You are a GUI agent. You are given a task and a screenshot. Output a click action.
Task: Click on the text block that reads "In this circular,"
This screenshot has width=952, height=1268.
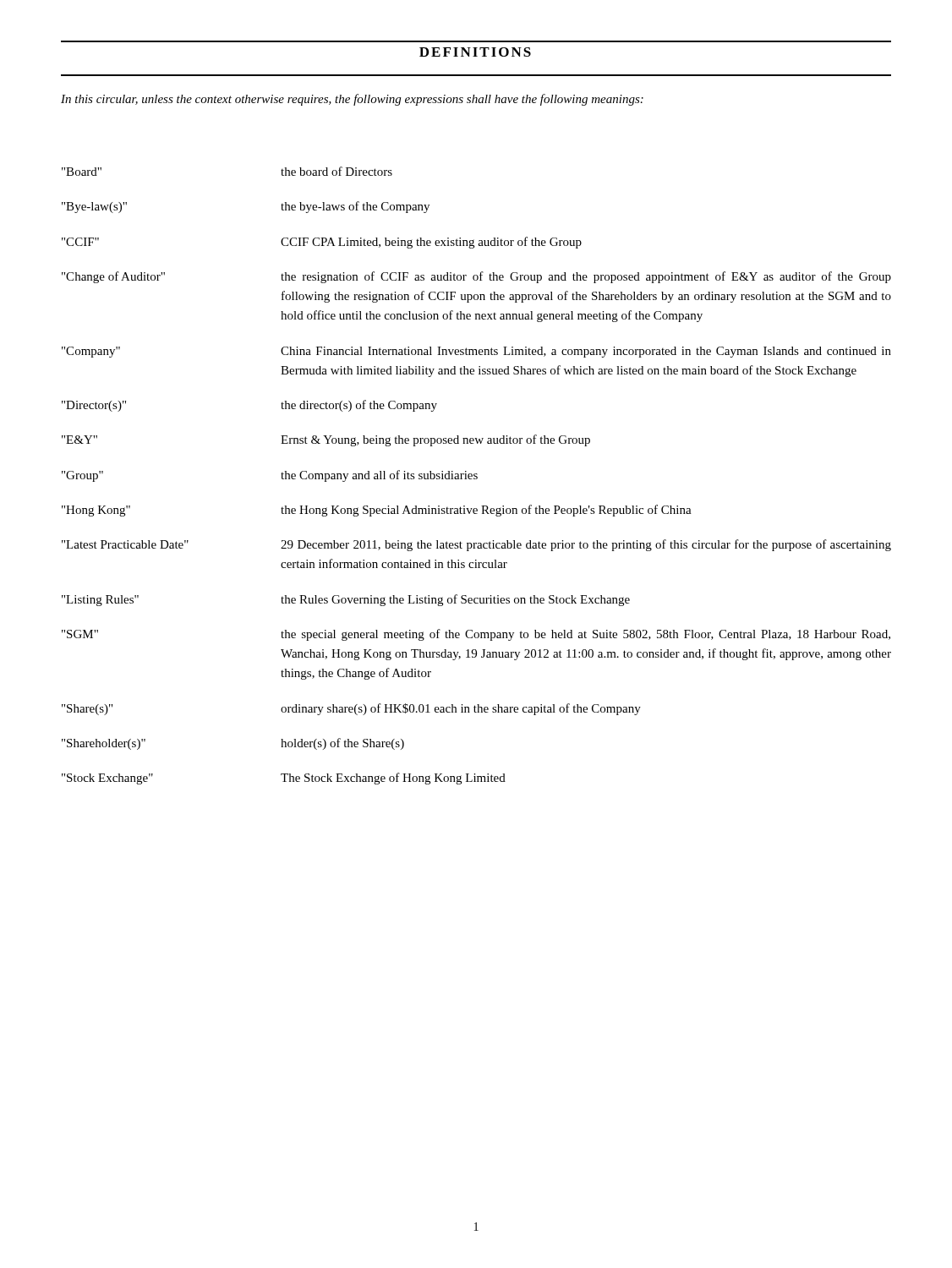pos(352,99)
